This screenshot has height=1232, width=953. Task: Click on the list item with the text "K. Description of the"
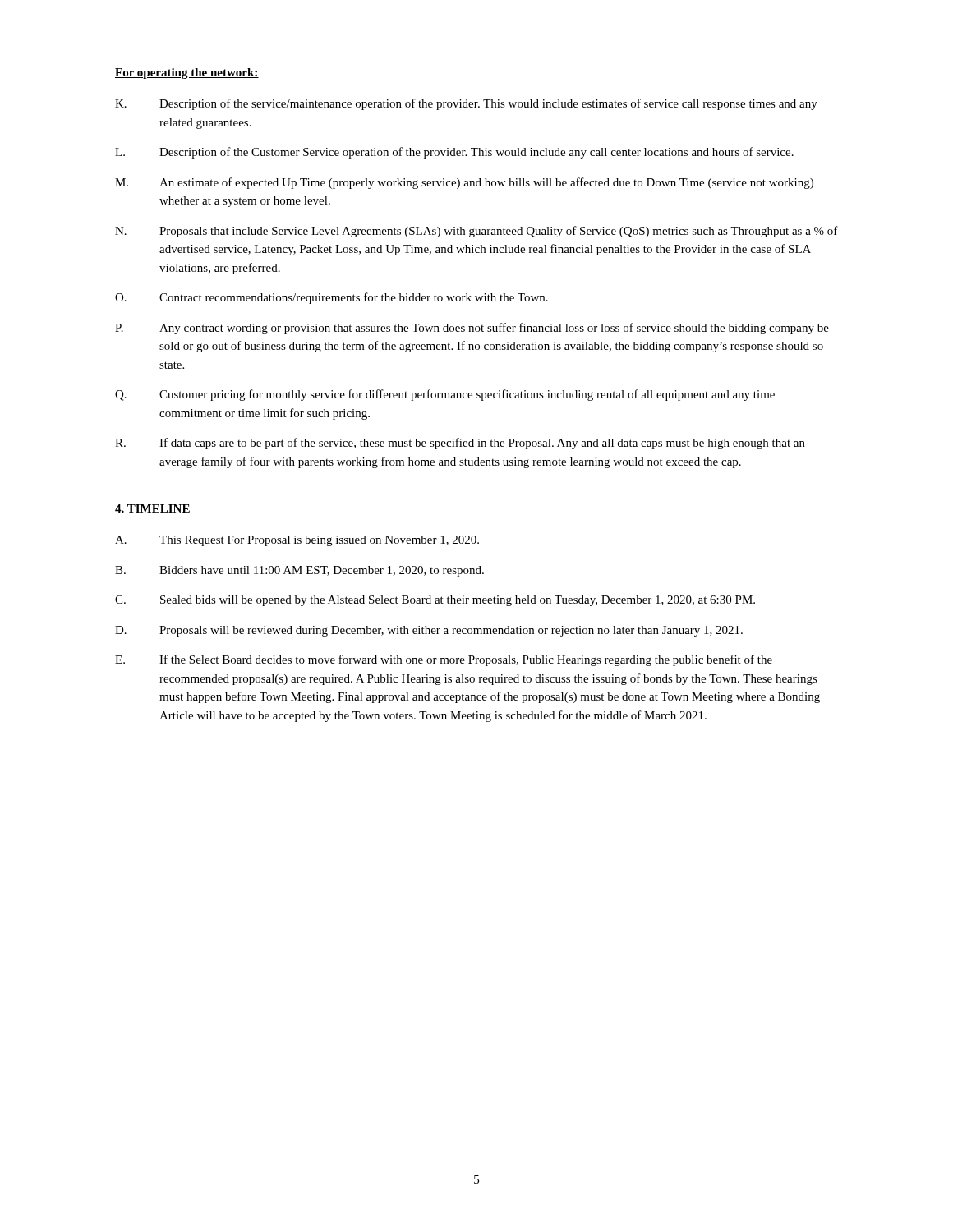[x=476, y=113]
